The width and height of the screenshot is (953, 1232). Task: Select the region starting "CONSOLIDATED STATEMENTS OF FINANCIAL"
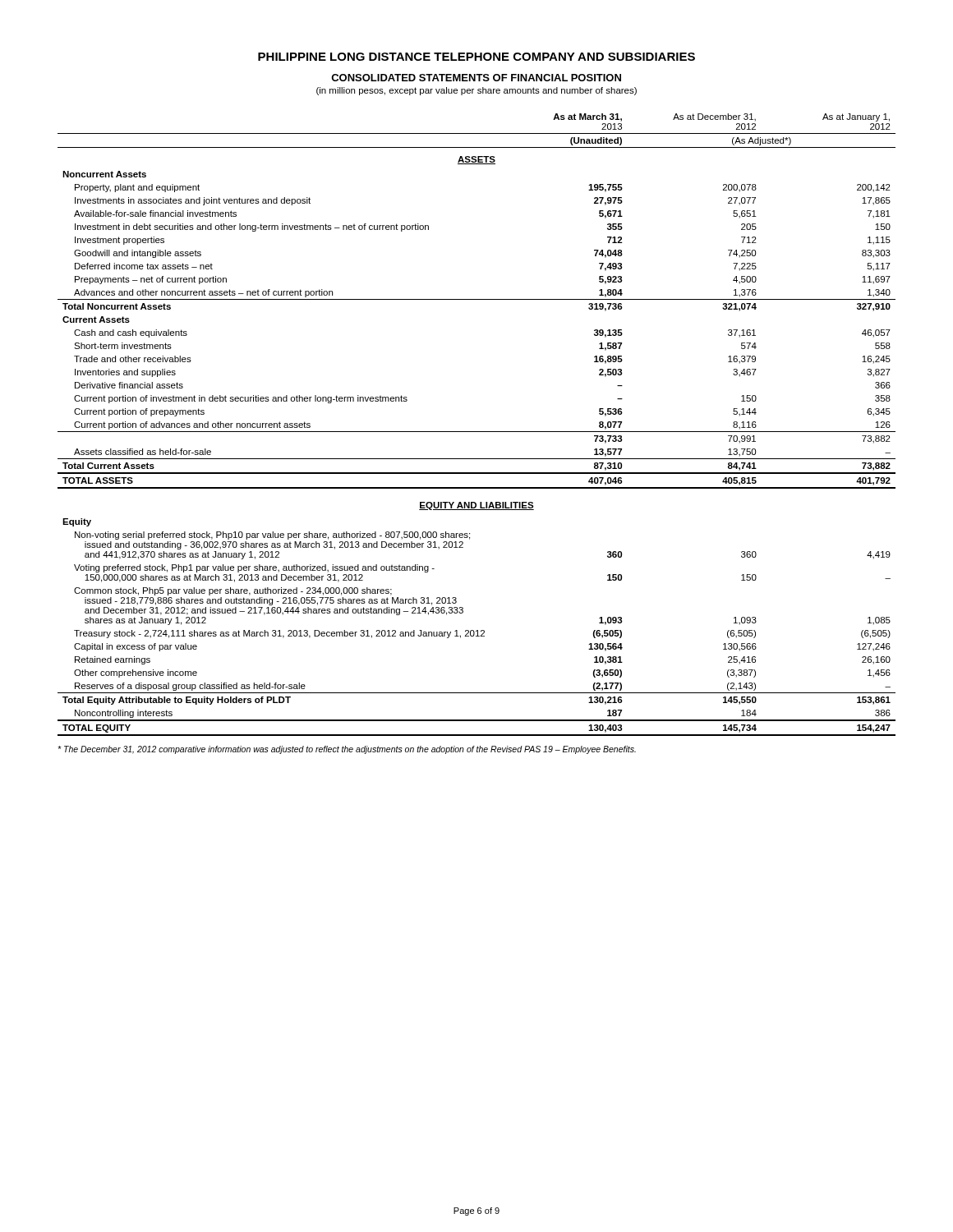(x=476, y=78)
